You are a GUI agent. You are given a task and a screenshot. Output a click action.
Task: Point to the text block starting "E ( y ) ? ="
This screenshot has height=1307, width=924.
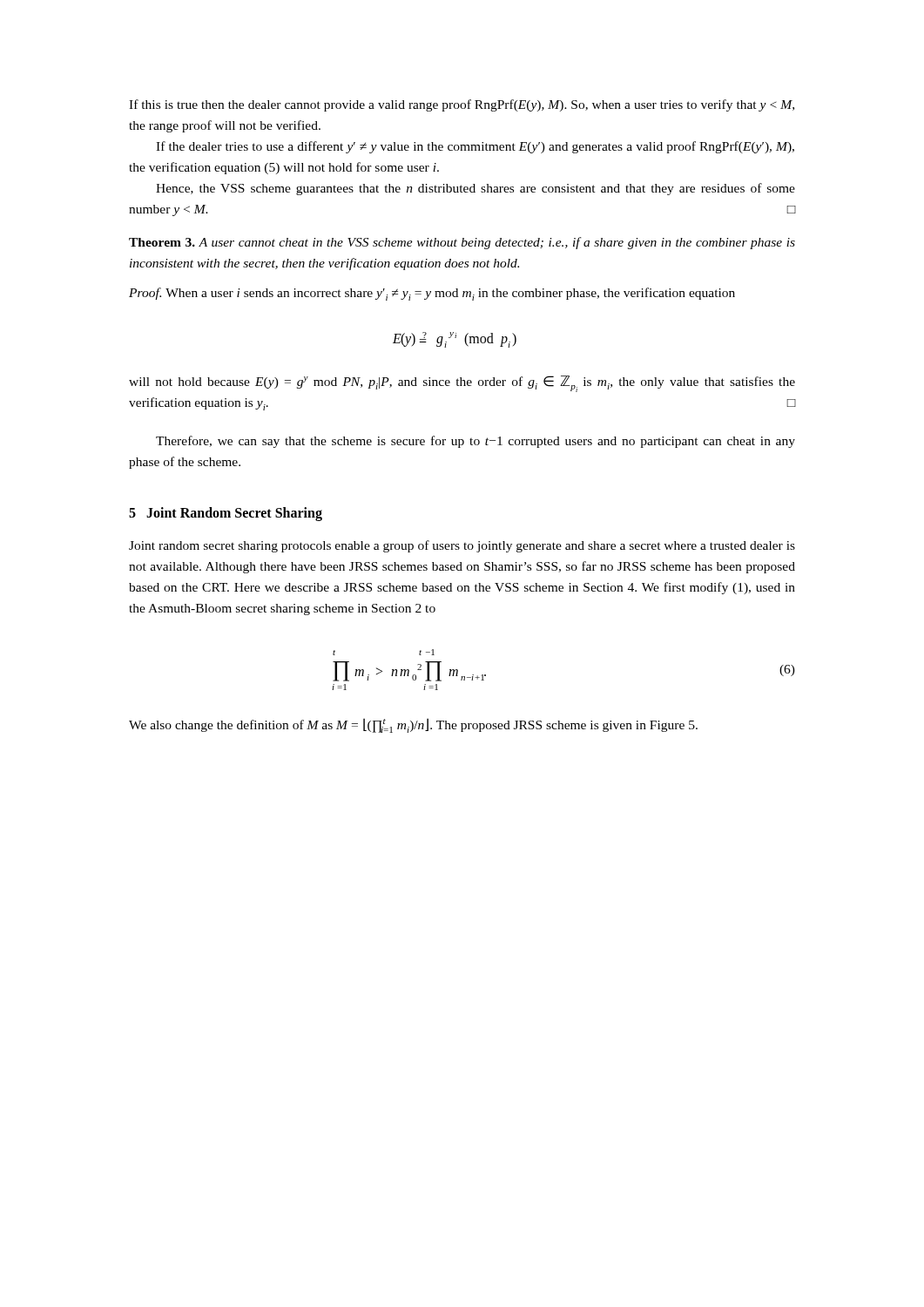(x=462, y=337)
